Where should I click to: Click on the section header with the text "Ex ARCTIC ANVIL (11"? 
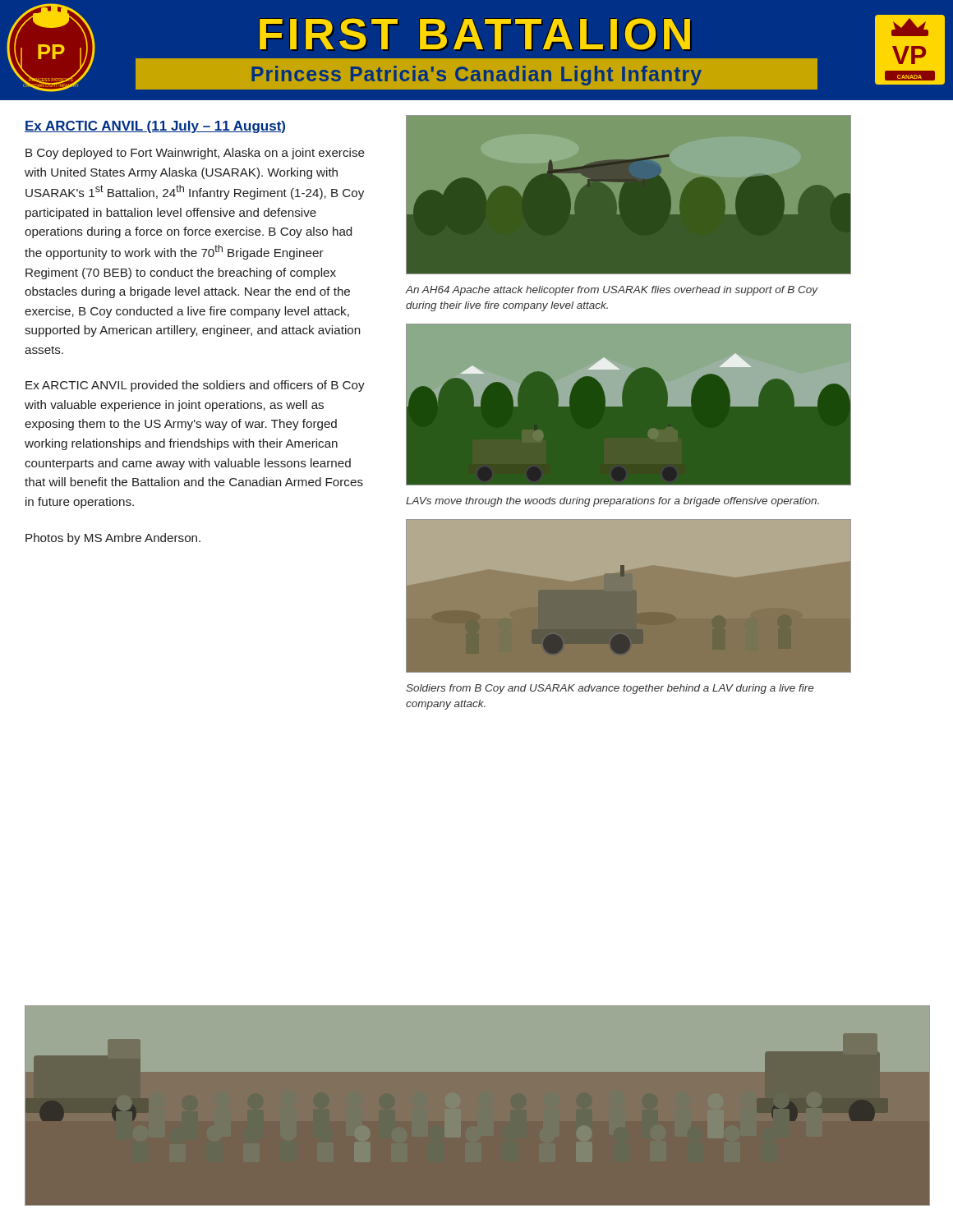point(155,126)
